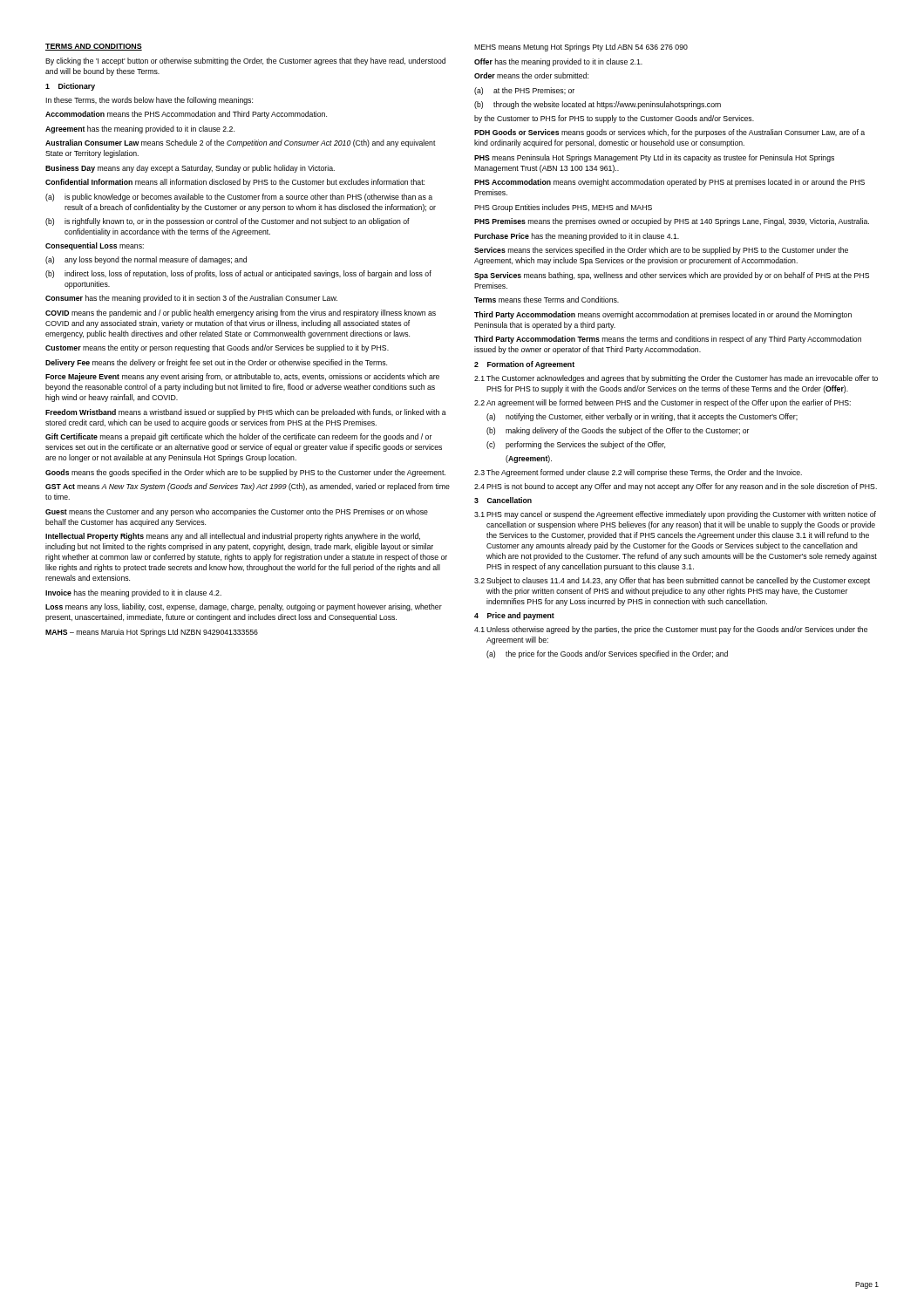The image size is (924, 1308).
Task: Find the text block that says "Force Majeure Event means any event"
Action: click(248, 387)
